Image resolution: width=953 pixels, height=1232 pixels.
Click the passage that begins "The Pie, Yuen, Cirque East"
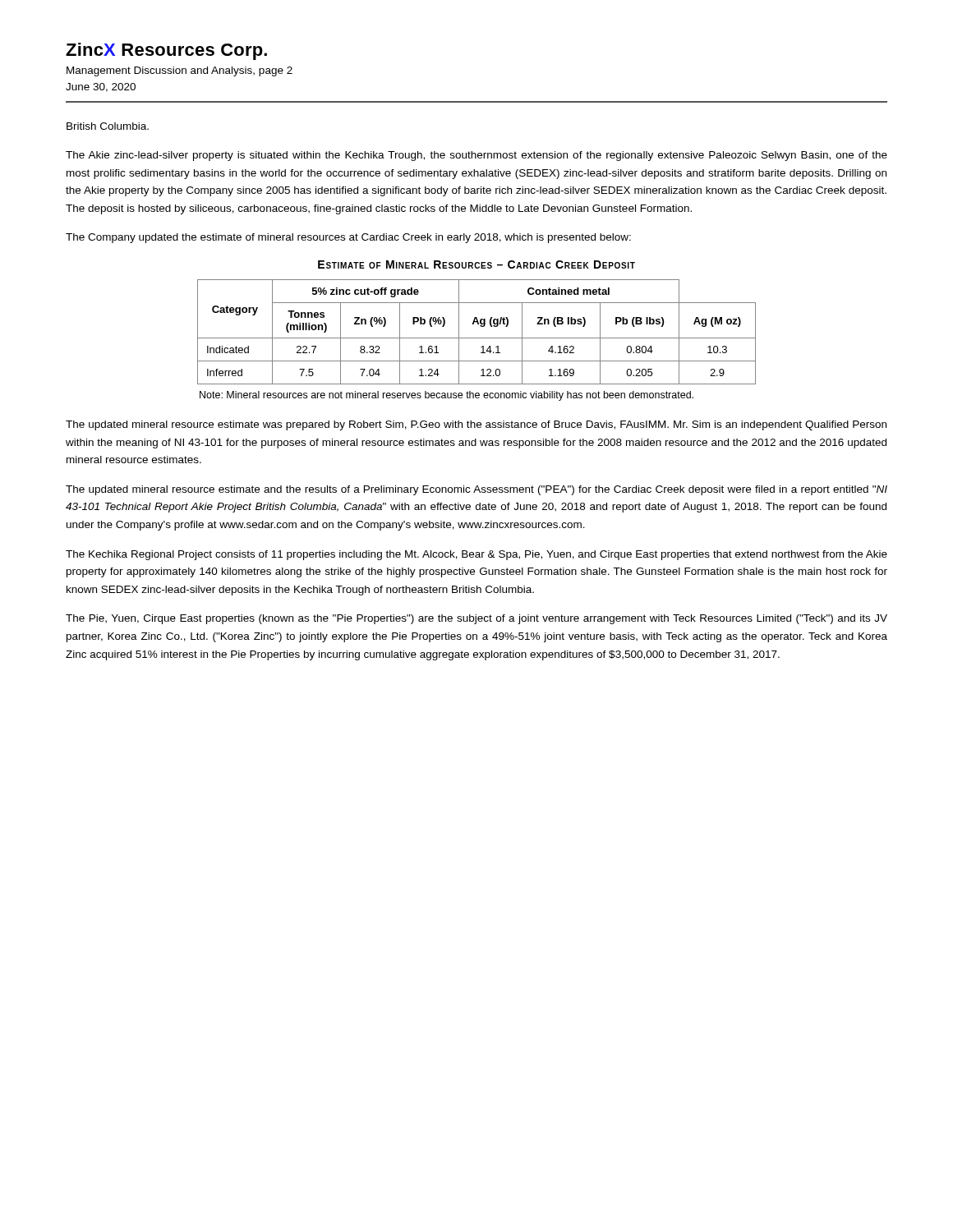476,636
